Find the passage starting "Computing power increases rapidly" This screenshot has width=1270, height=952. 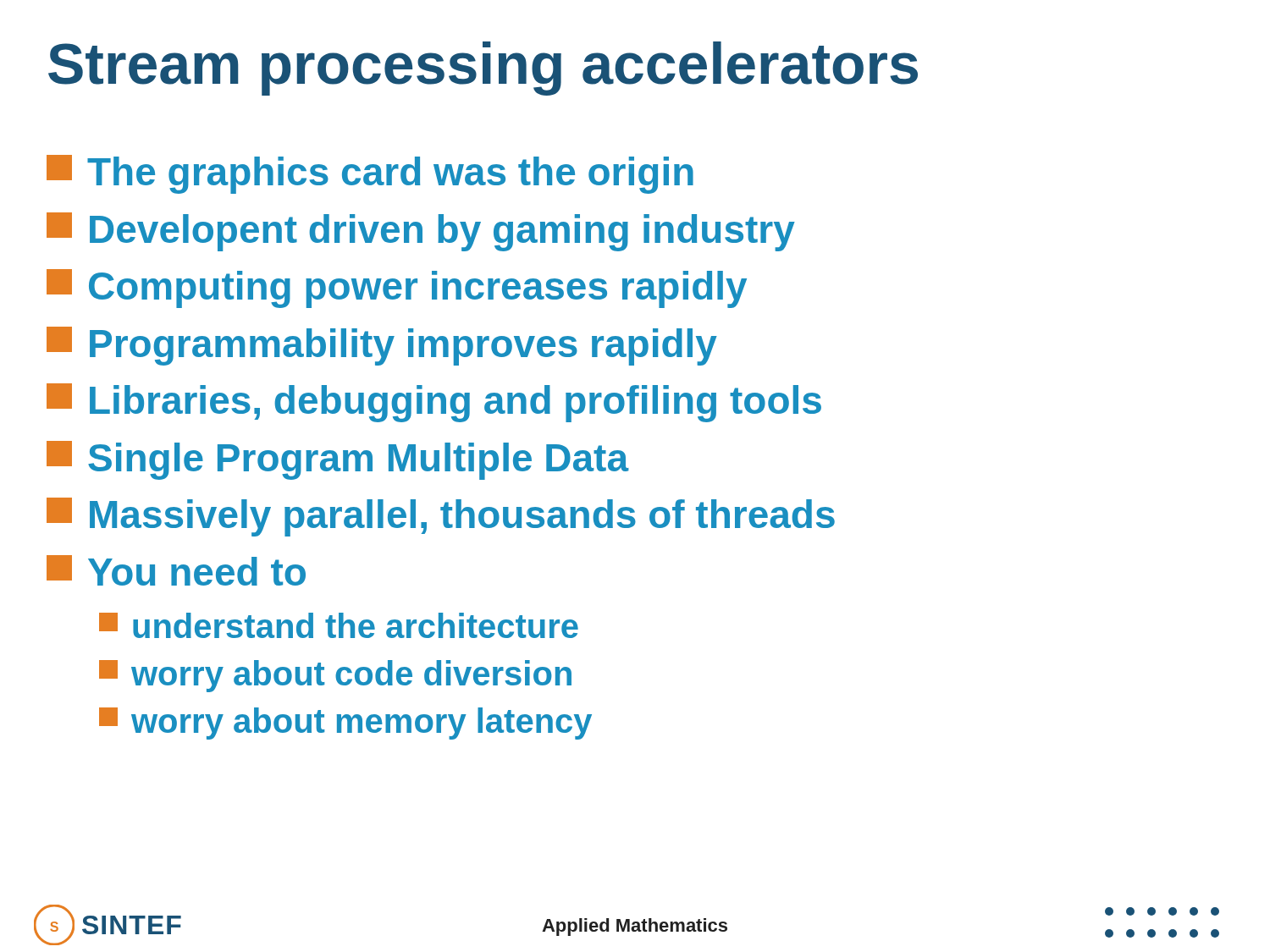(x=397, y=287)
